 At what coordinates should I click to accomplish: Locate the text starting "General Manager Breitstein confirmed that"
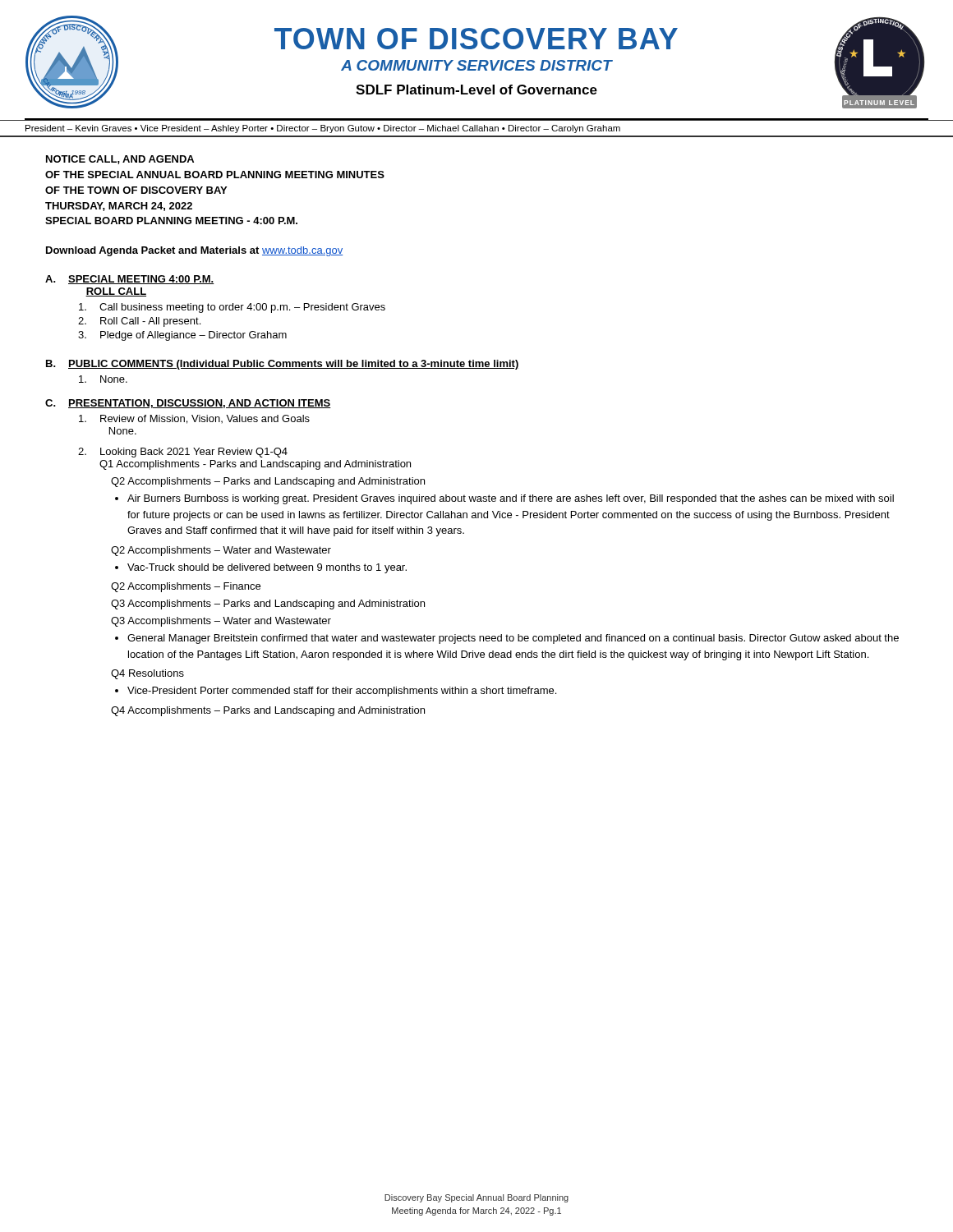click(513, 646)
